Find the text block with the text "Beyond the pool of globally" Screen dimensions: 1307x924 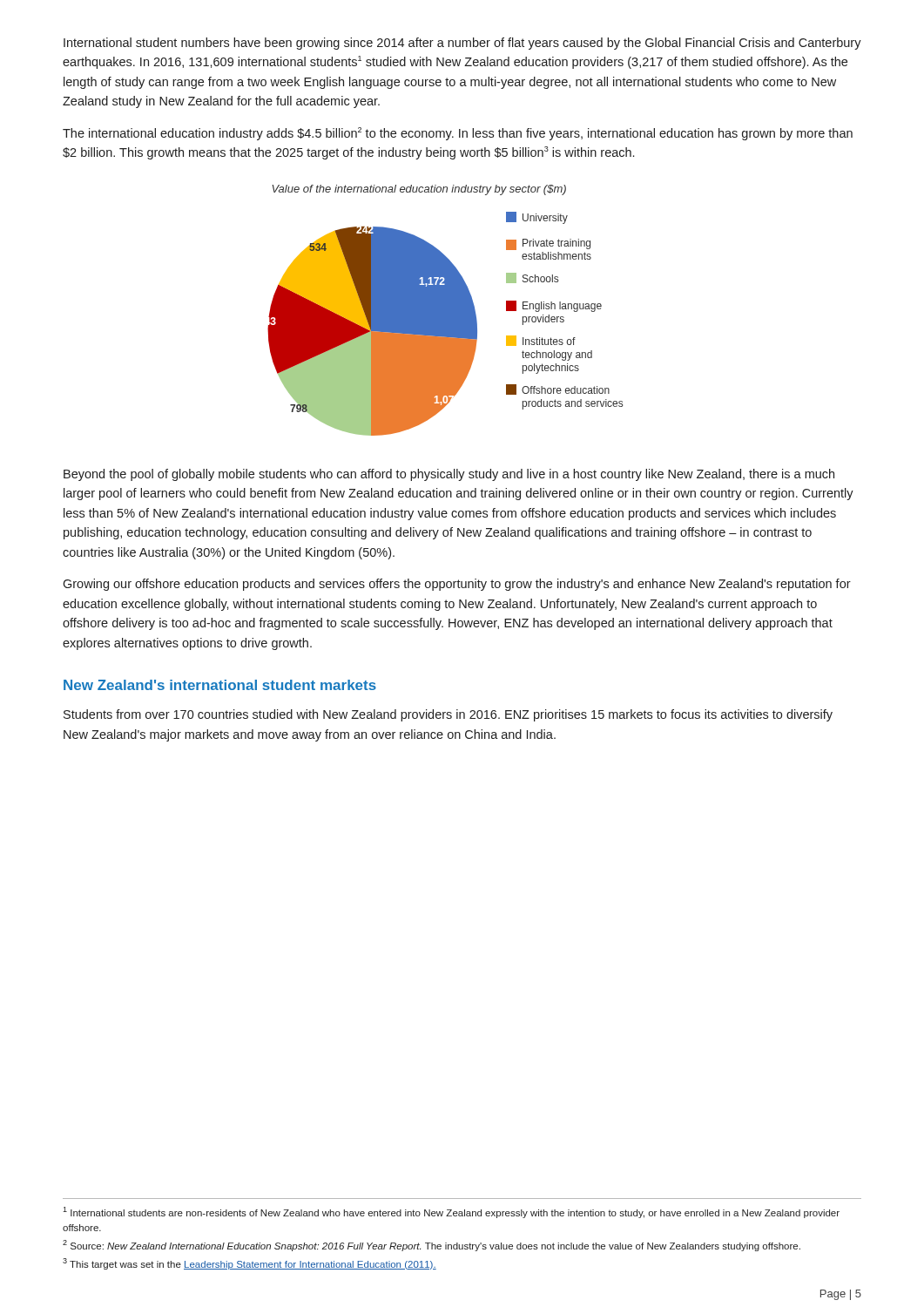[458, 513]
